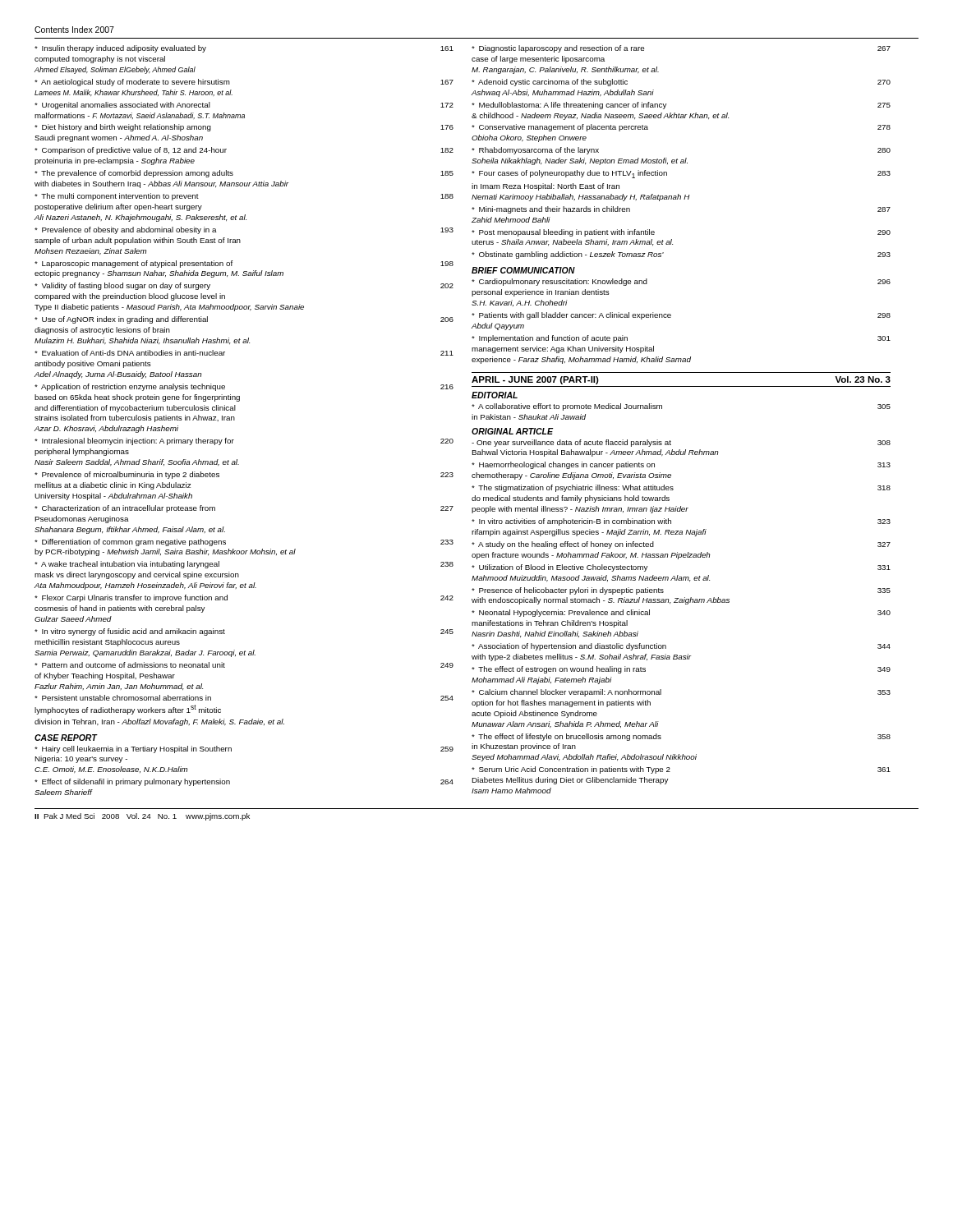Find the block on this page that starts "Intralesional bleomycin injection: A primary therapy for"
Viewport: 953px width, 1232px height.
click(x=244, y=452)
